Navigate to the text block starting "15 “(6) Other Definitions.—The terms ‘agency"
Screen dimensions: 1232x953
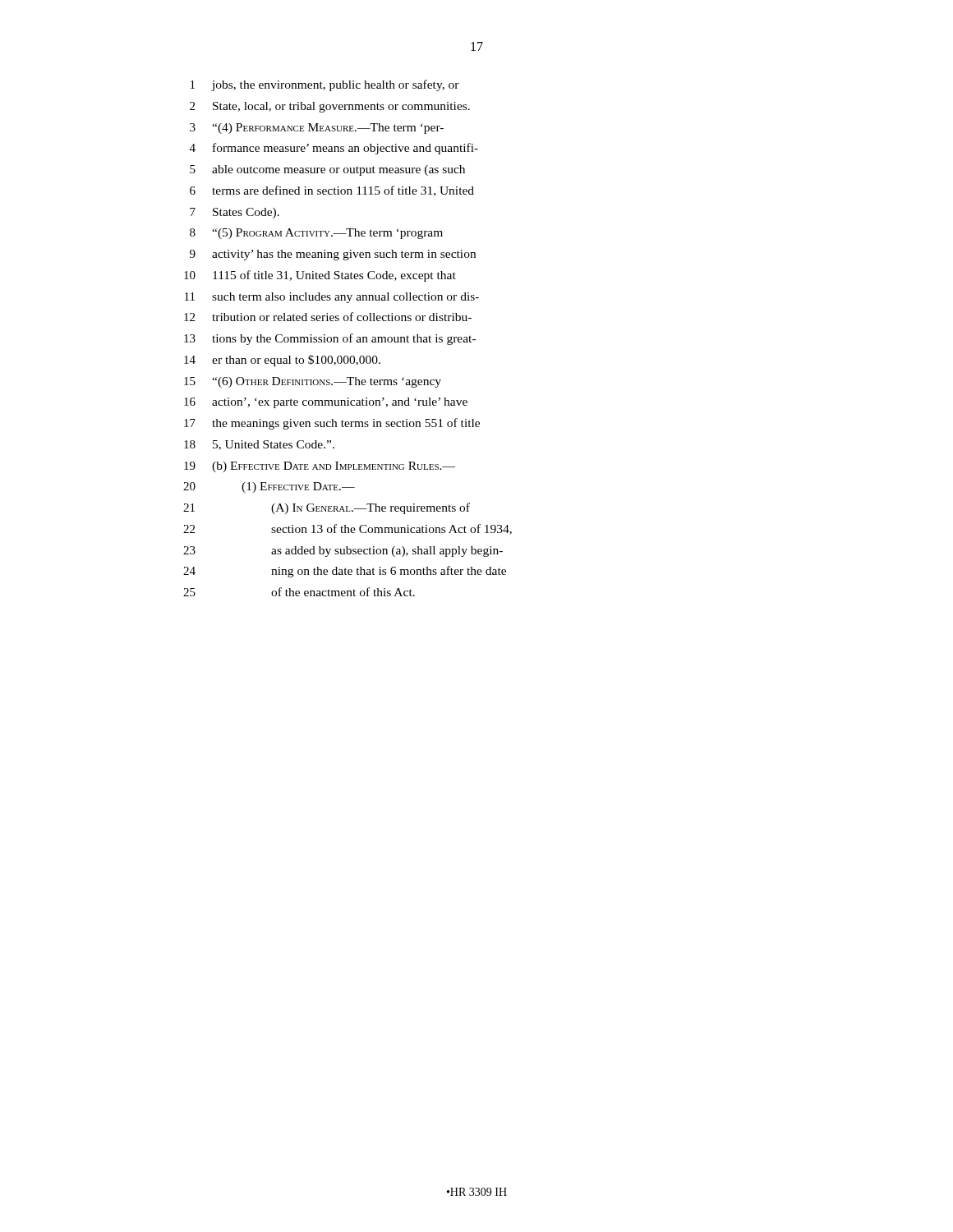tap(313, 382)
